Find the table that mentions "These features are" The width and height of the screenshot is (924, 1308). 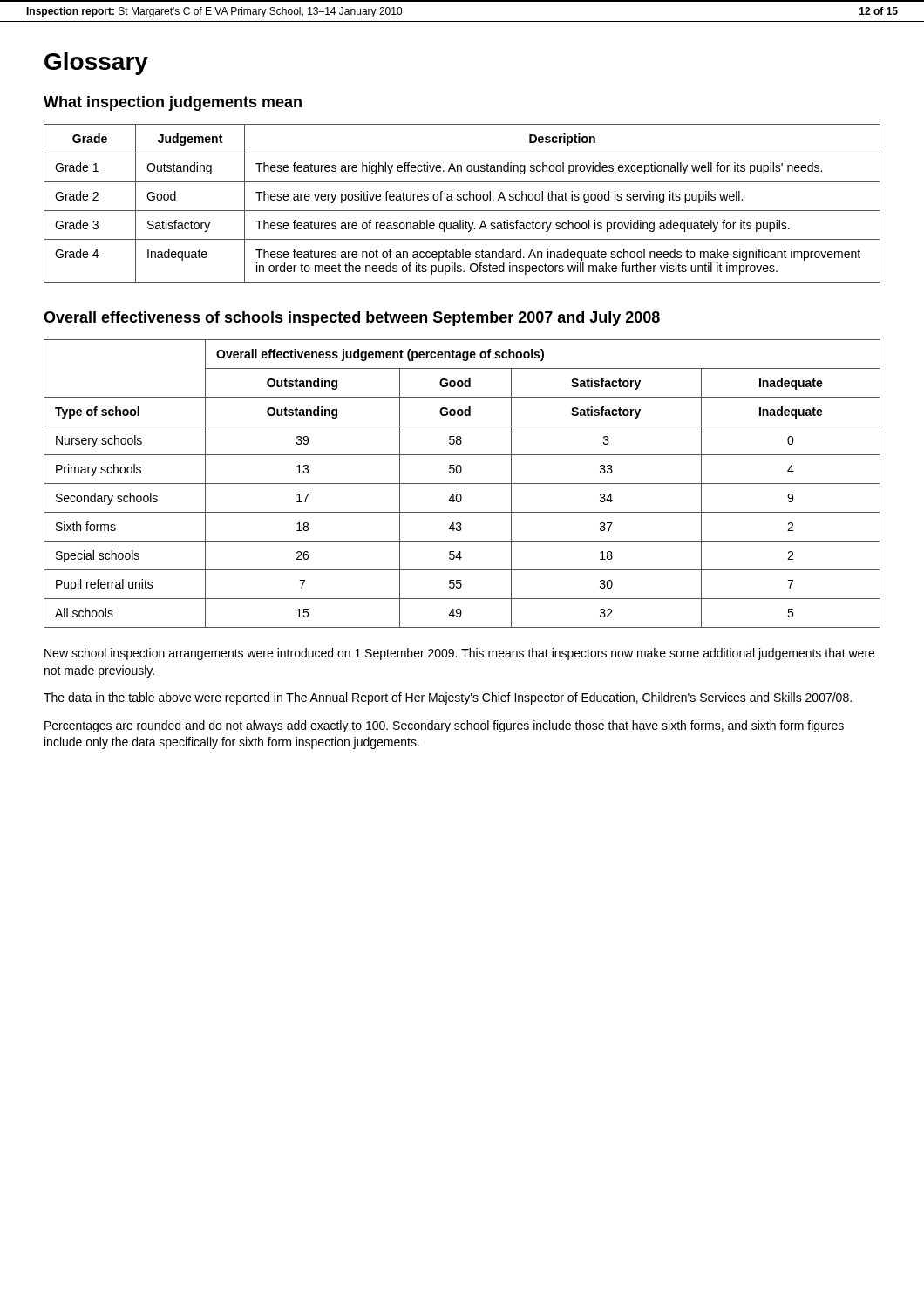[462, 203]
